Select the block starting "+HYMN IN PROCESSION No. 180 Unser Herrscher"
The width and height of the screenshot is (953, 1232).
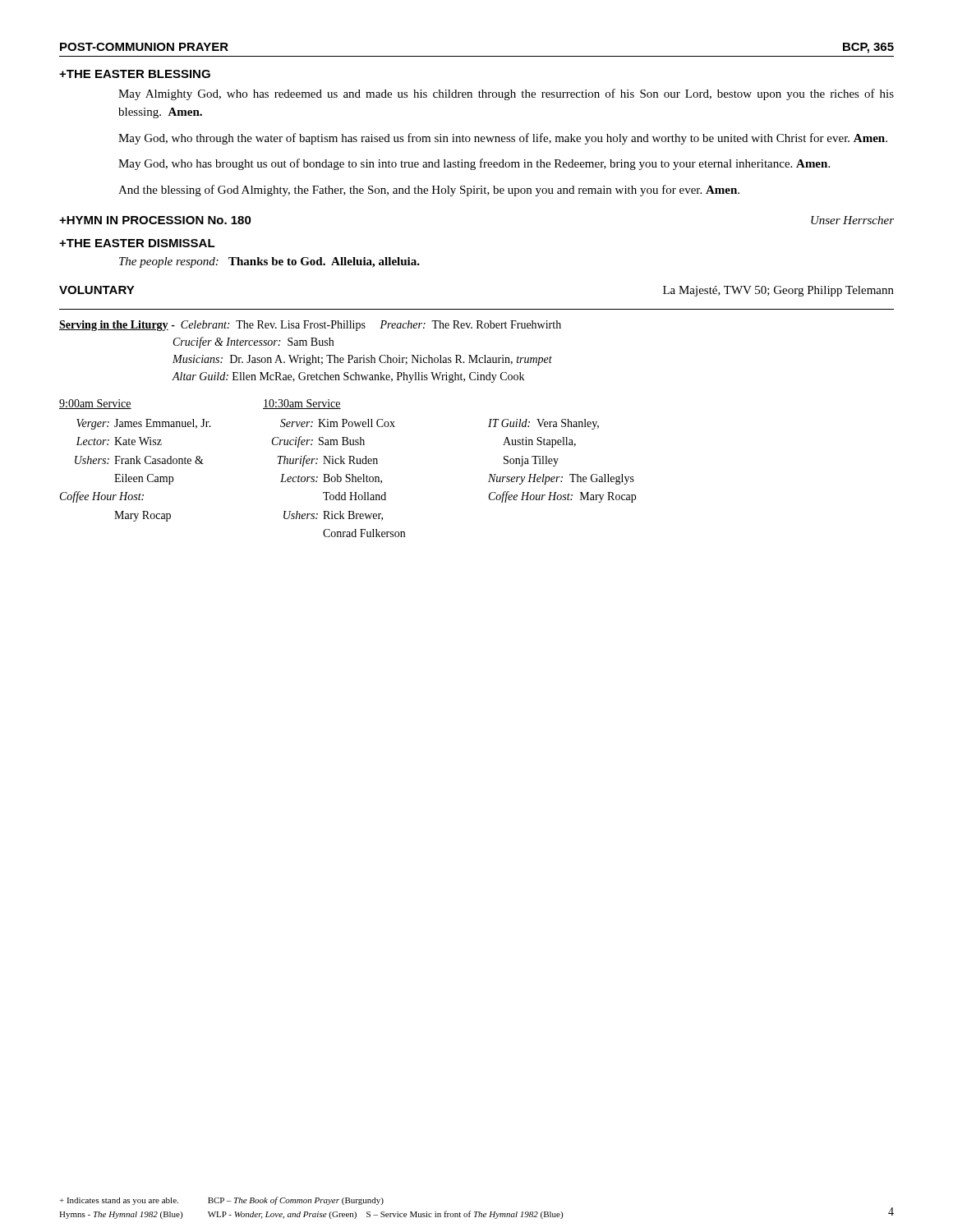151,220
